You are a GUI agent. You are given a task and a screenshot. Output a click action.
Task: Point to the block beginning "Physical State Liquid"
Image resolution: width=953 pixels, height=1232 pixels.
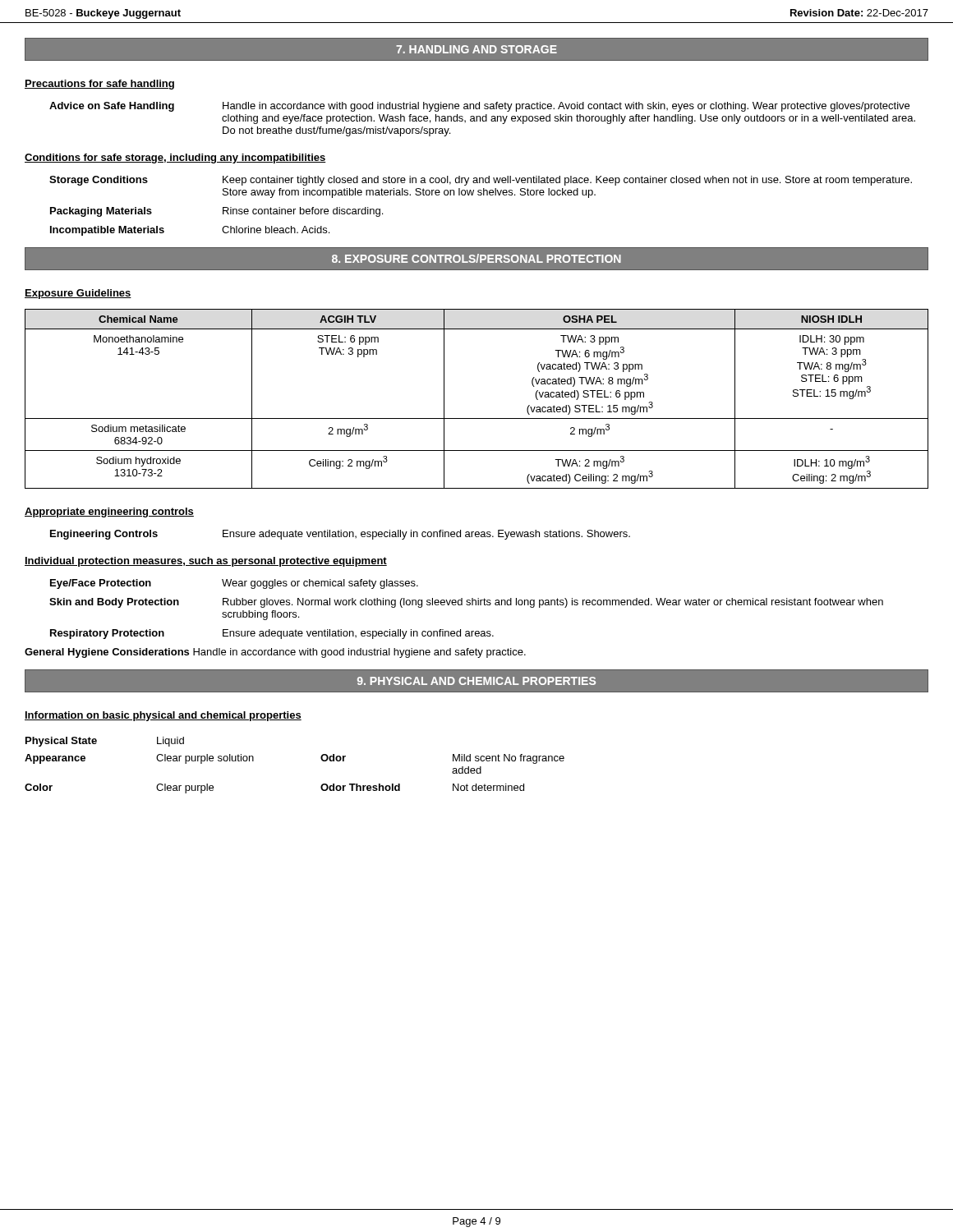pos(476,764)
